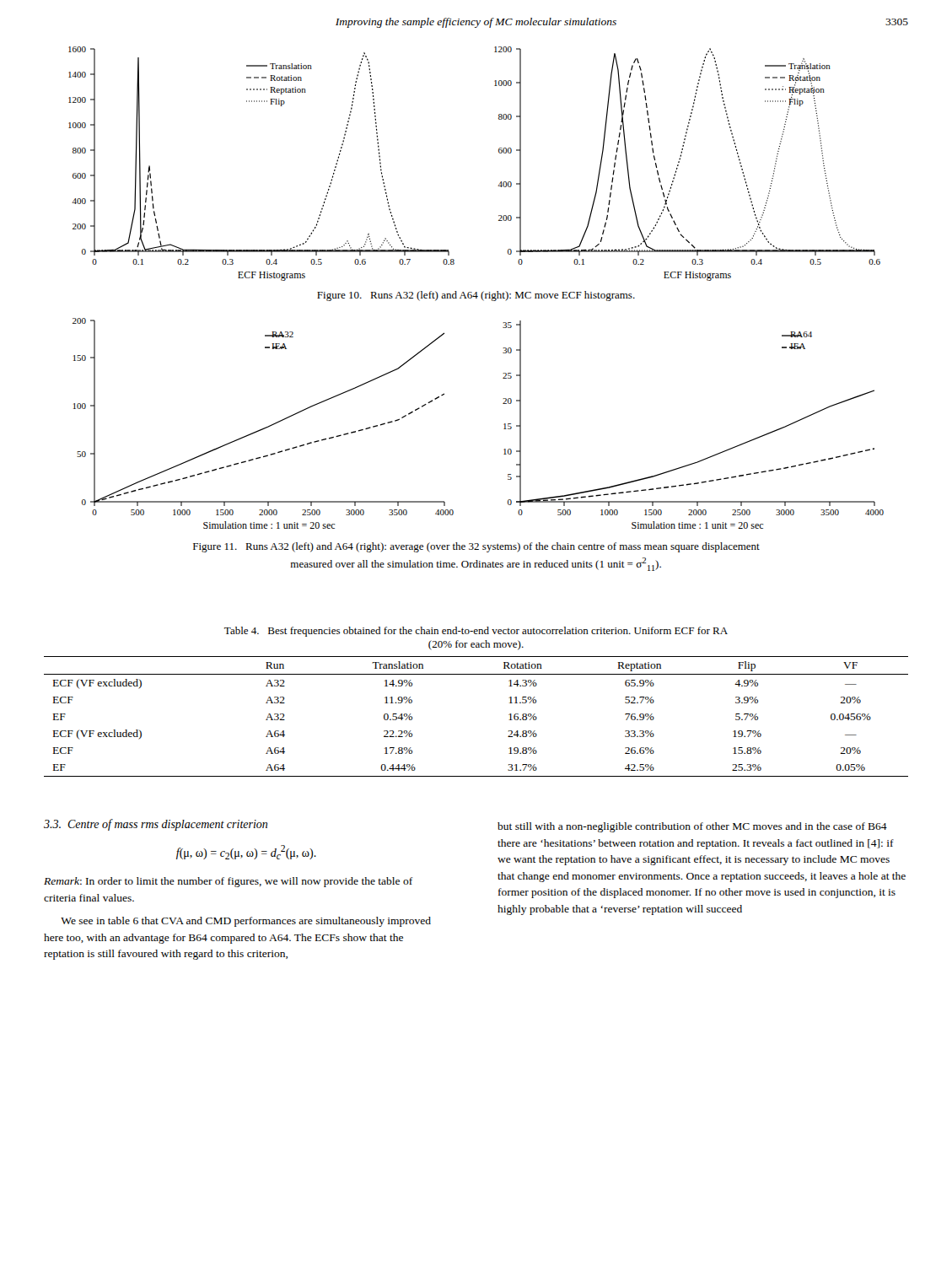Point to the passage starting "but still with"
The height and width of the screenshot is (1265, 952).
click(x=703, y=868)
